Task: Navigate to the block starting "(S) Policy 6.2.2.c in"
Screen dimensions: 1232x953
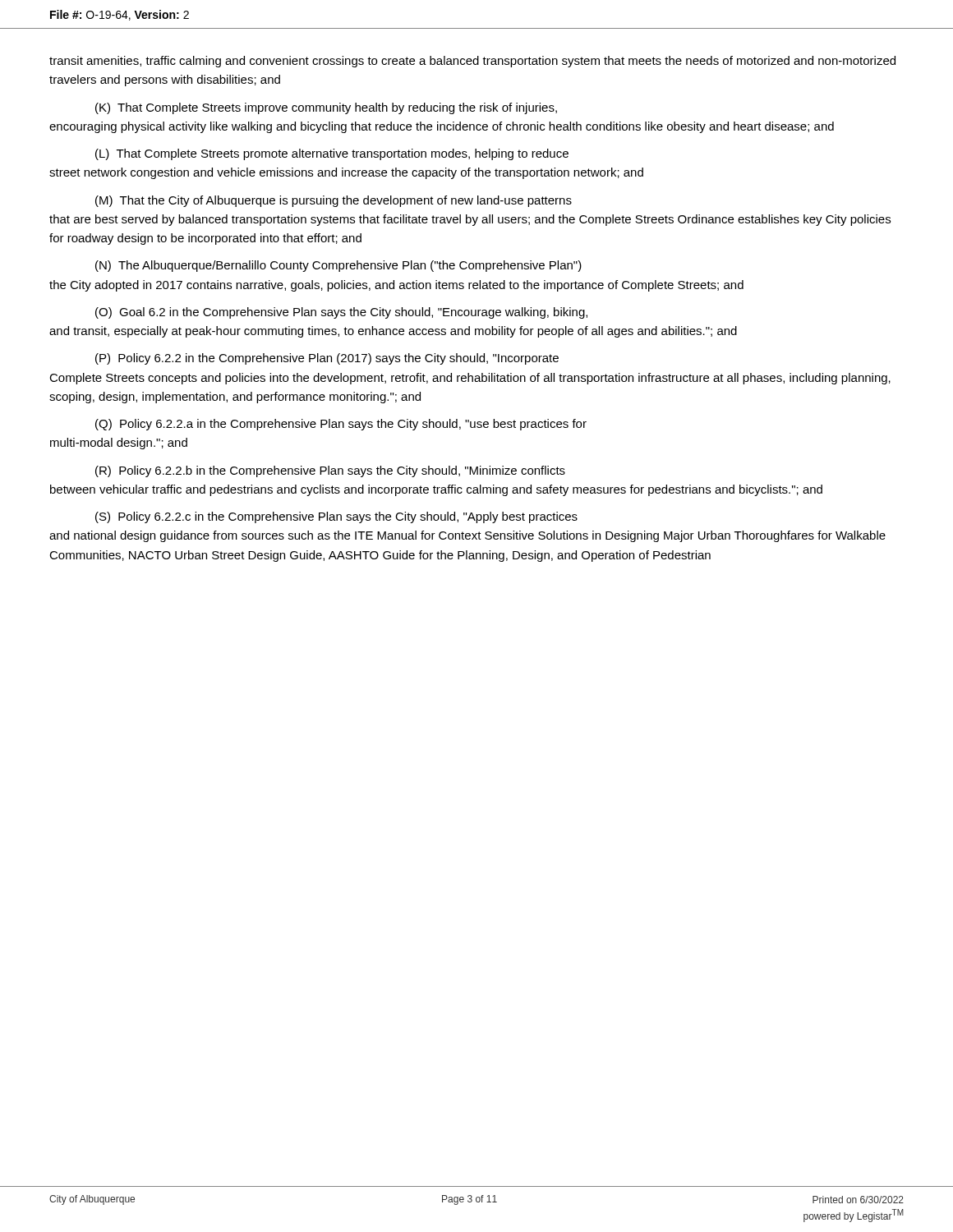Action: 467,534
